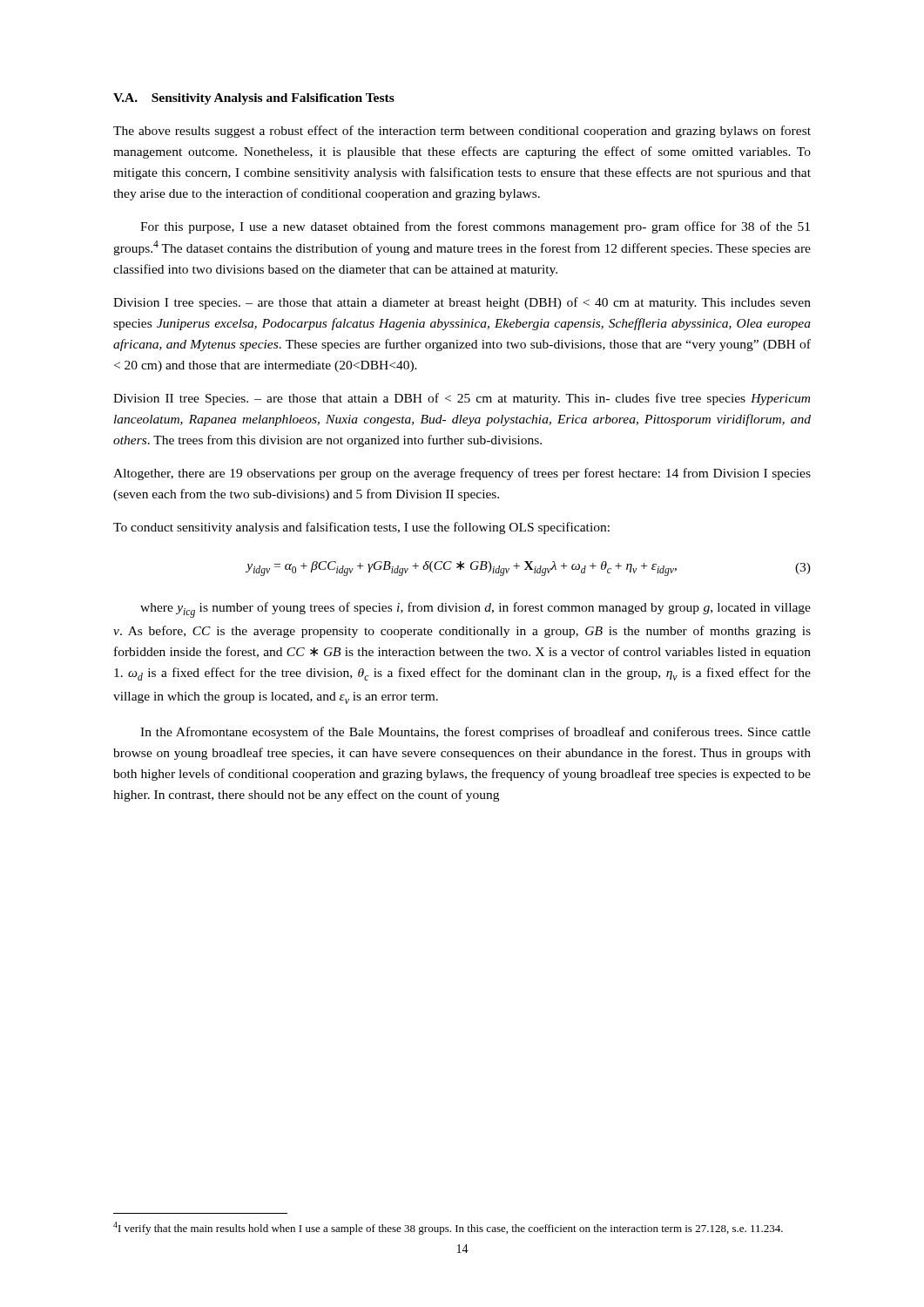Image resolution: width=924 pixels, height=1307 pixels.
Task: Point to the region starting "The above results suggest a robust effect"
Action: pos(462,162)
